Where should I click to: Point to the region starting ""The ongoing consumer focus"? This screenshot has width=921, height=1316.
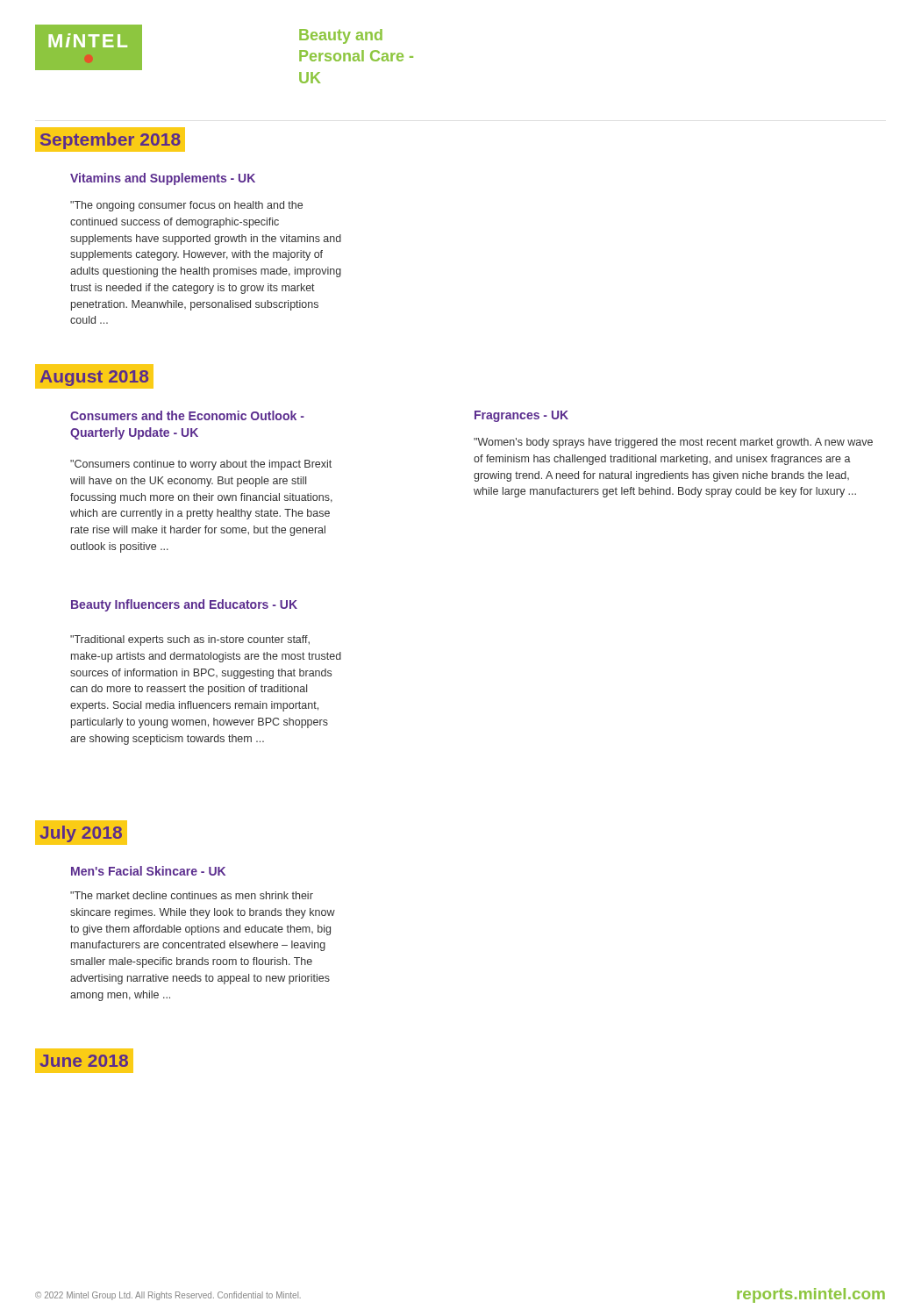[206, 263]
